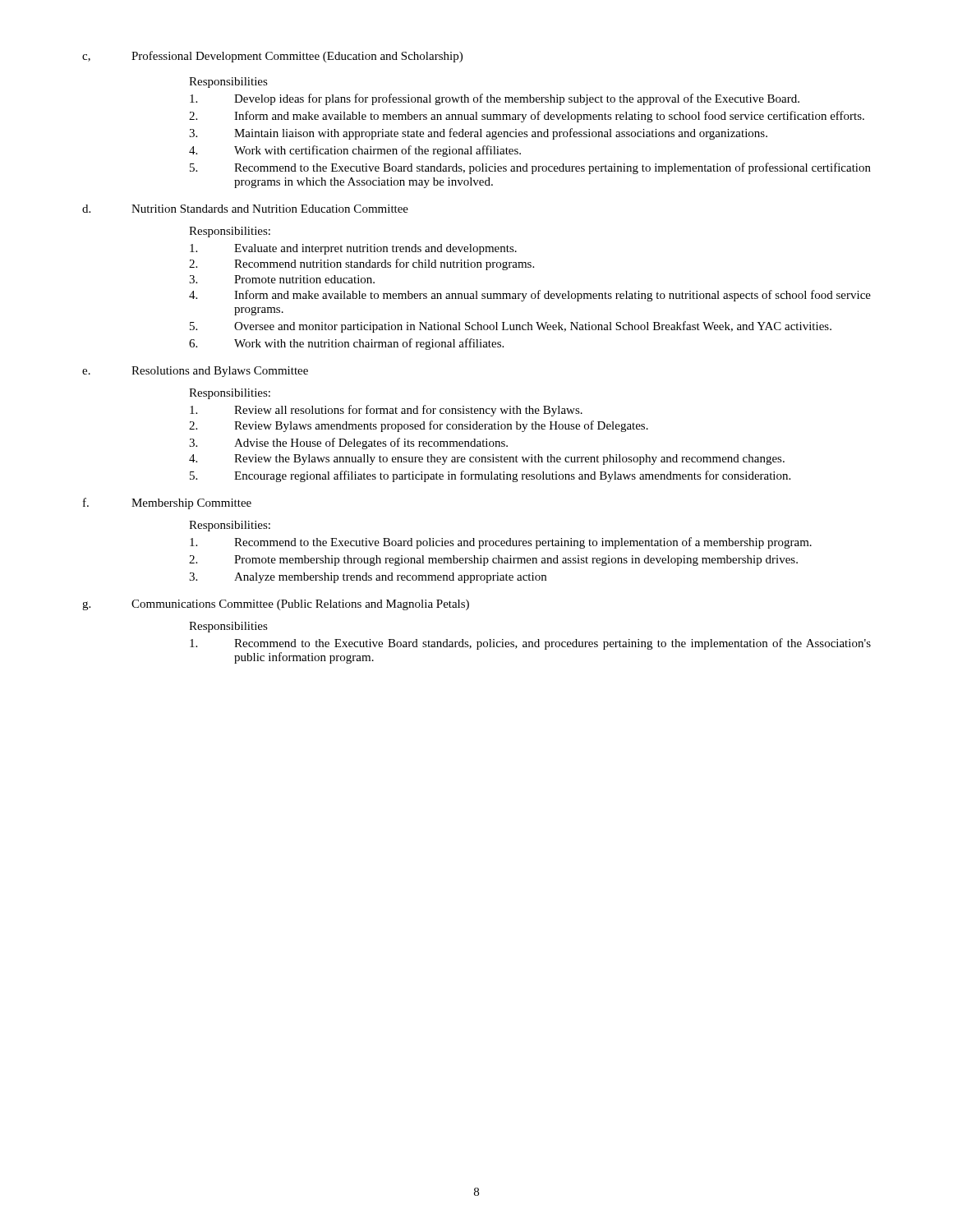The image size is (953, 1232).
Task: Locate the list item containing "3. Promote nutrition education."
Action: [282, 279]
